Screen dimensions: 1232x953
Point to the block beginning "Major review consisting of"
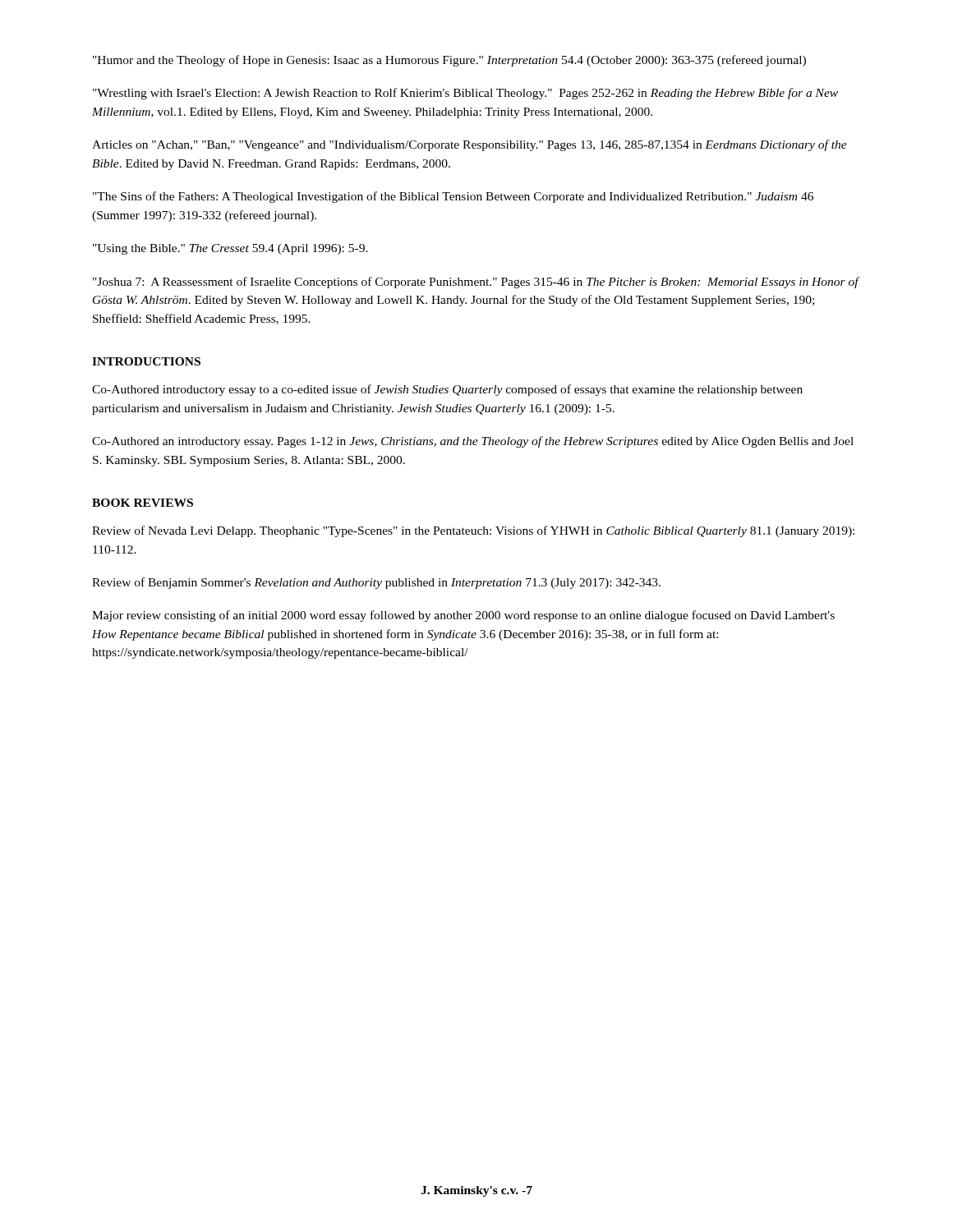click(x=463, y=634)
